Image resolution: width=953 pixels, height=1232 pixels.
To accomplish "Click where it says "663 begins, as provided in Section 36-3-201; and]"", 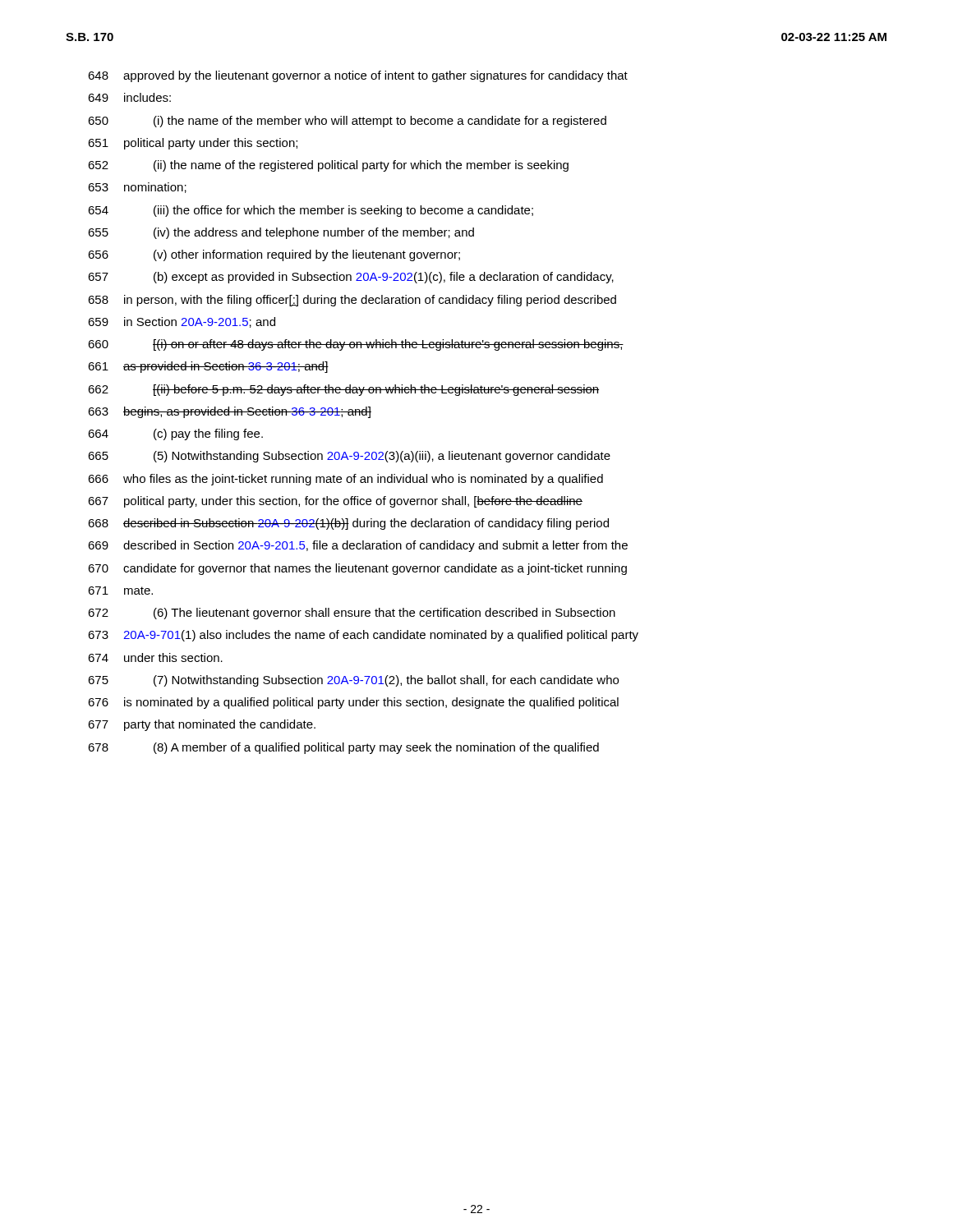I will pyautogui.click(x=230, y=412).
